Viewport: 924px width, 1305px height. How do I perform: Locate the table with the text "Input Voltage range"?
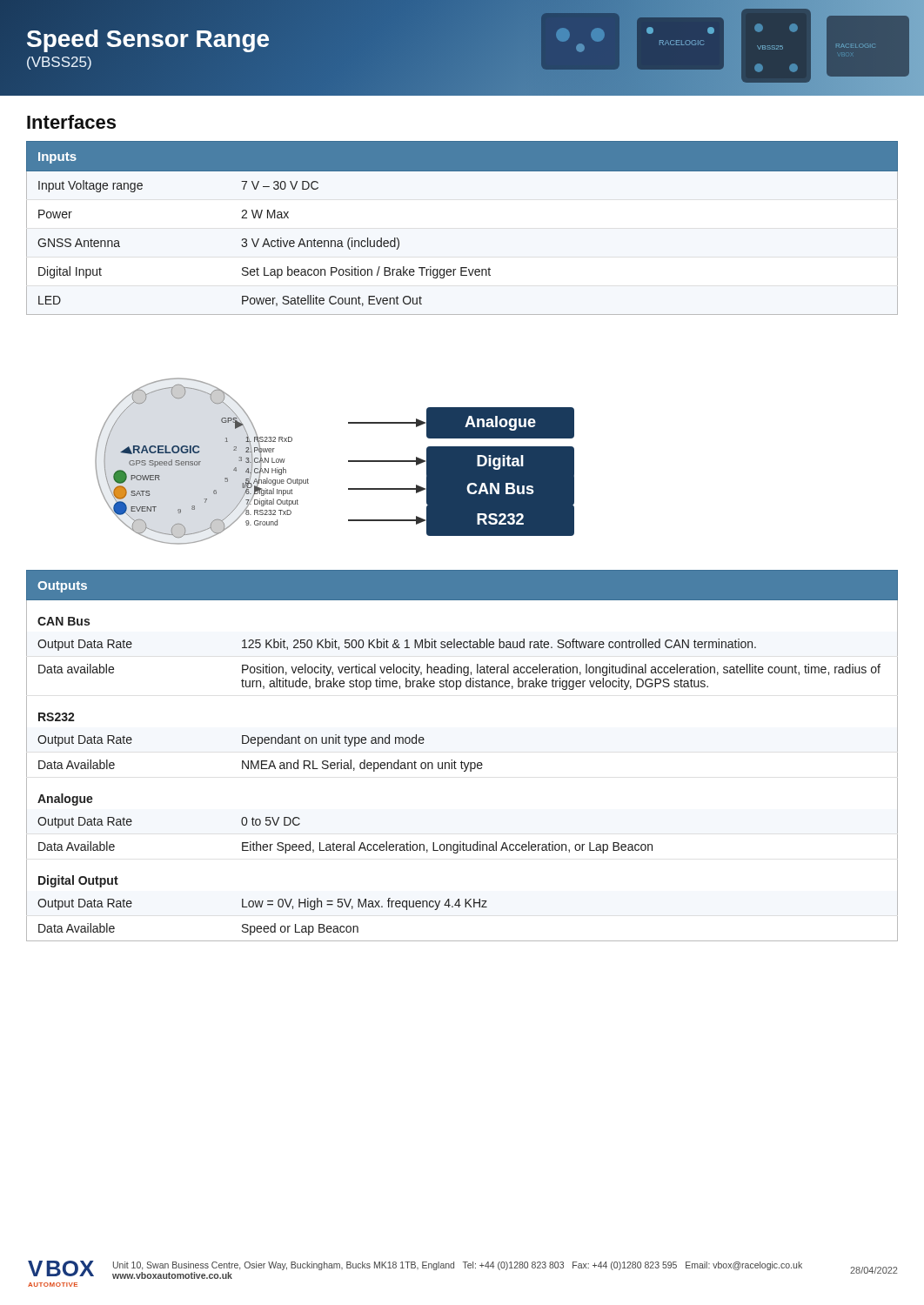(462, 228)
